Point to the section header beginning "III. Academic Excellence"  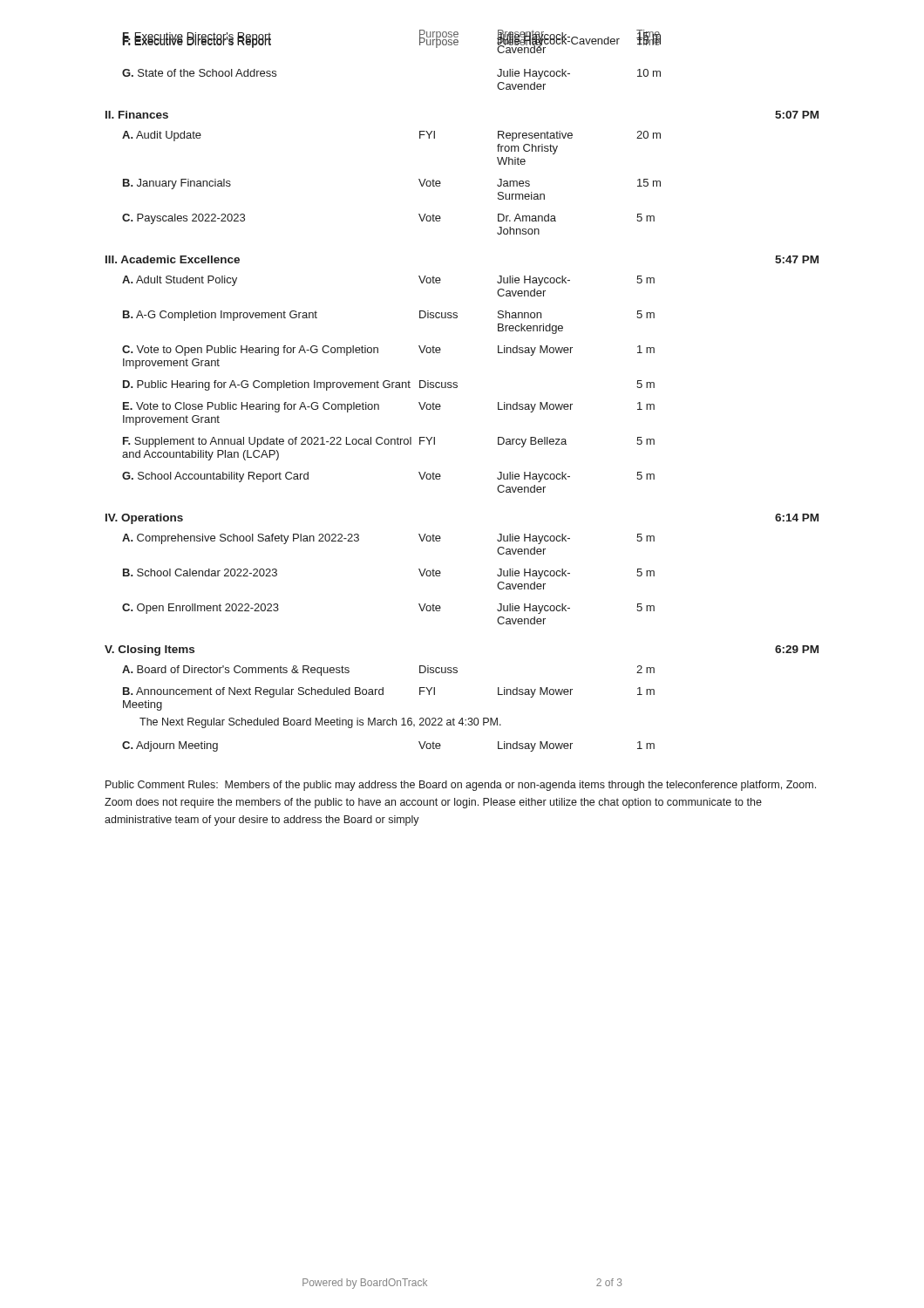(x=173, y=259)
